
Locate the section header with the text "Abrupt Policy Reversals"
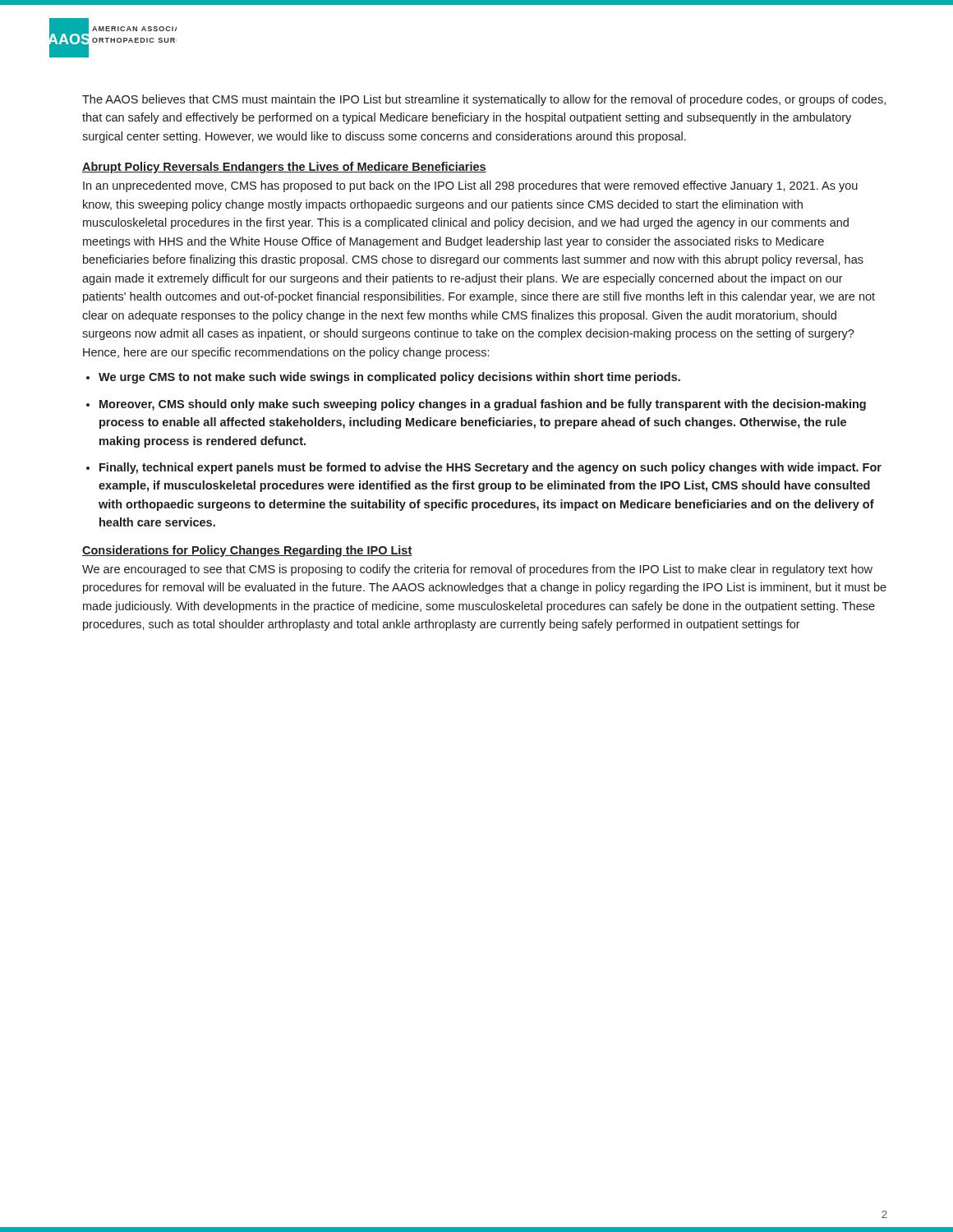284,167
